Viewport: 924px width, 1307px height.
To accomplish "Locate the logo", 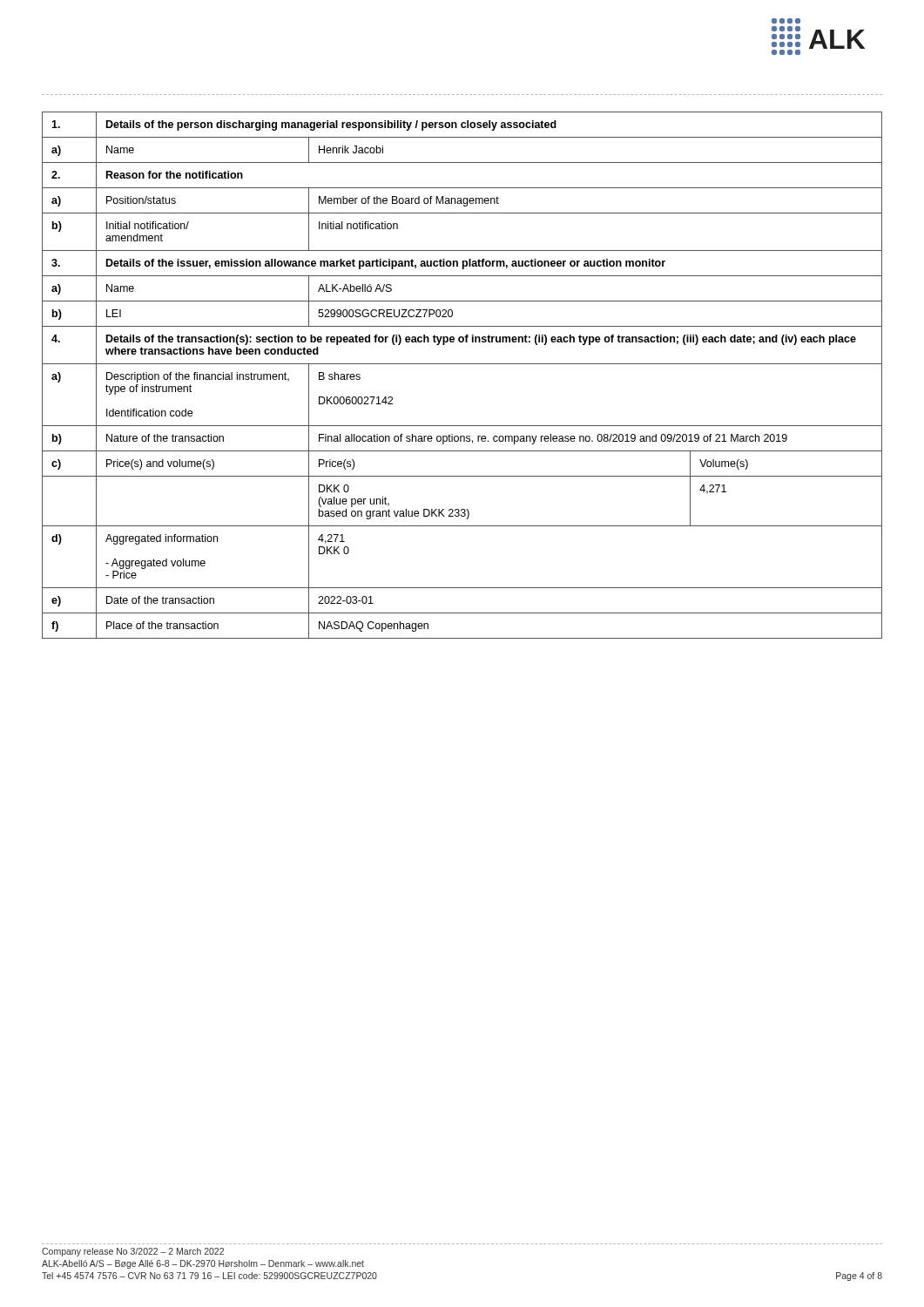I will point(826,50).
